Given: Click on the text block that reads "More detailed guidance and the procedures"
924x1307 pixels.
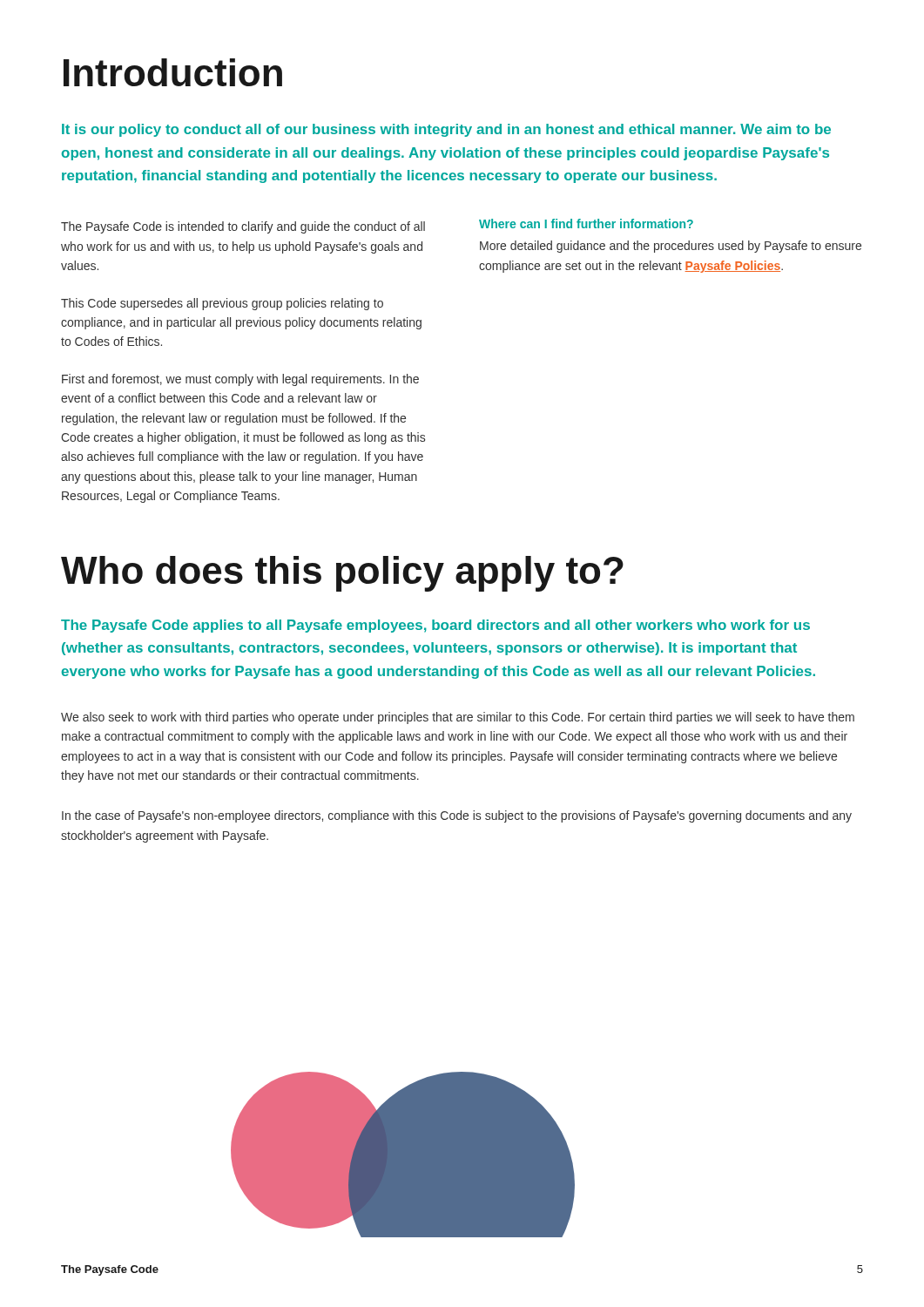Looking at the screenshot, I should click(670, 256).
